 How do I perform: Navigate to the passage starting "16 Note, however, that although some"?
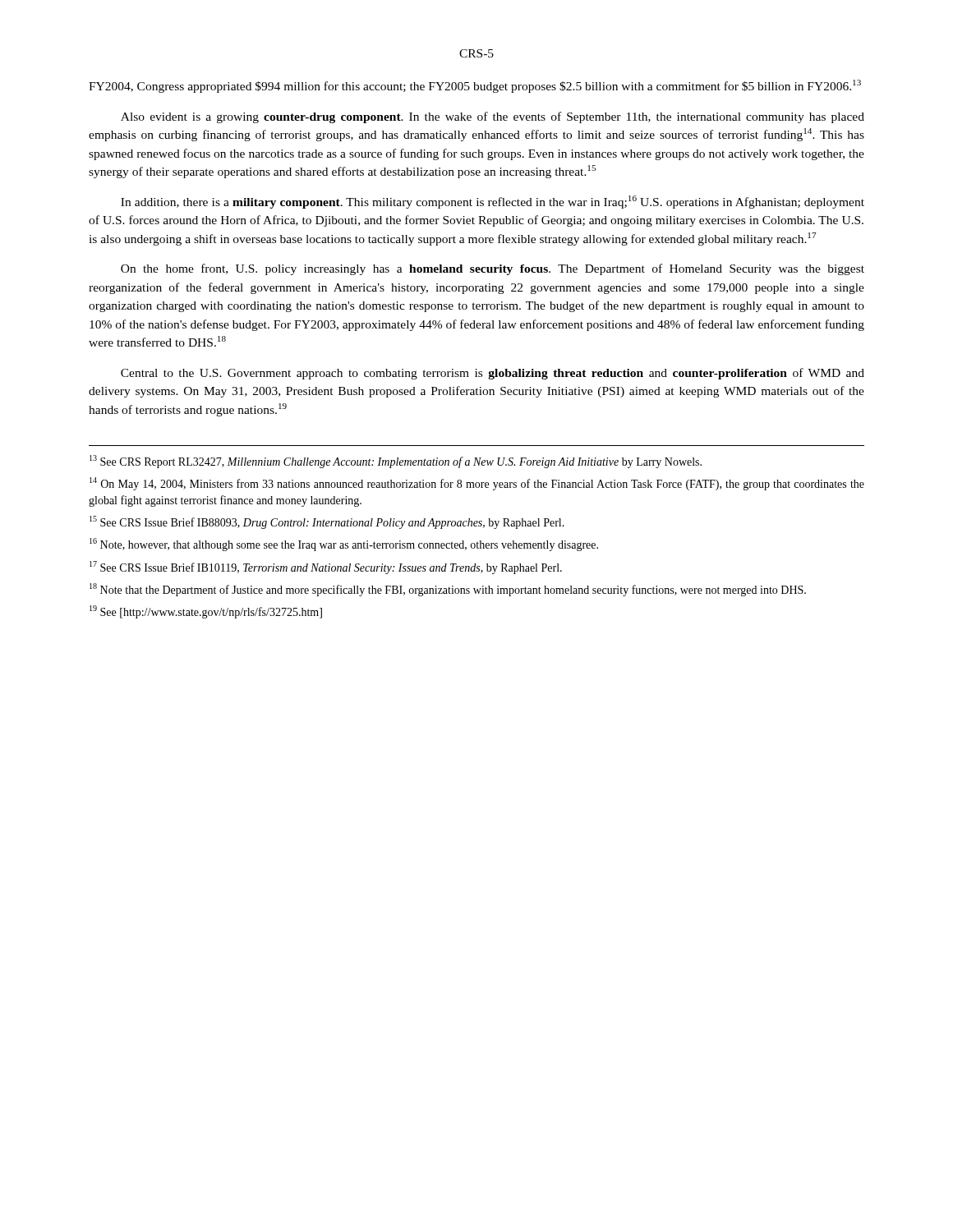click(344, 544)
